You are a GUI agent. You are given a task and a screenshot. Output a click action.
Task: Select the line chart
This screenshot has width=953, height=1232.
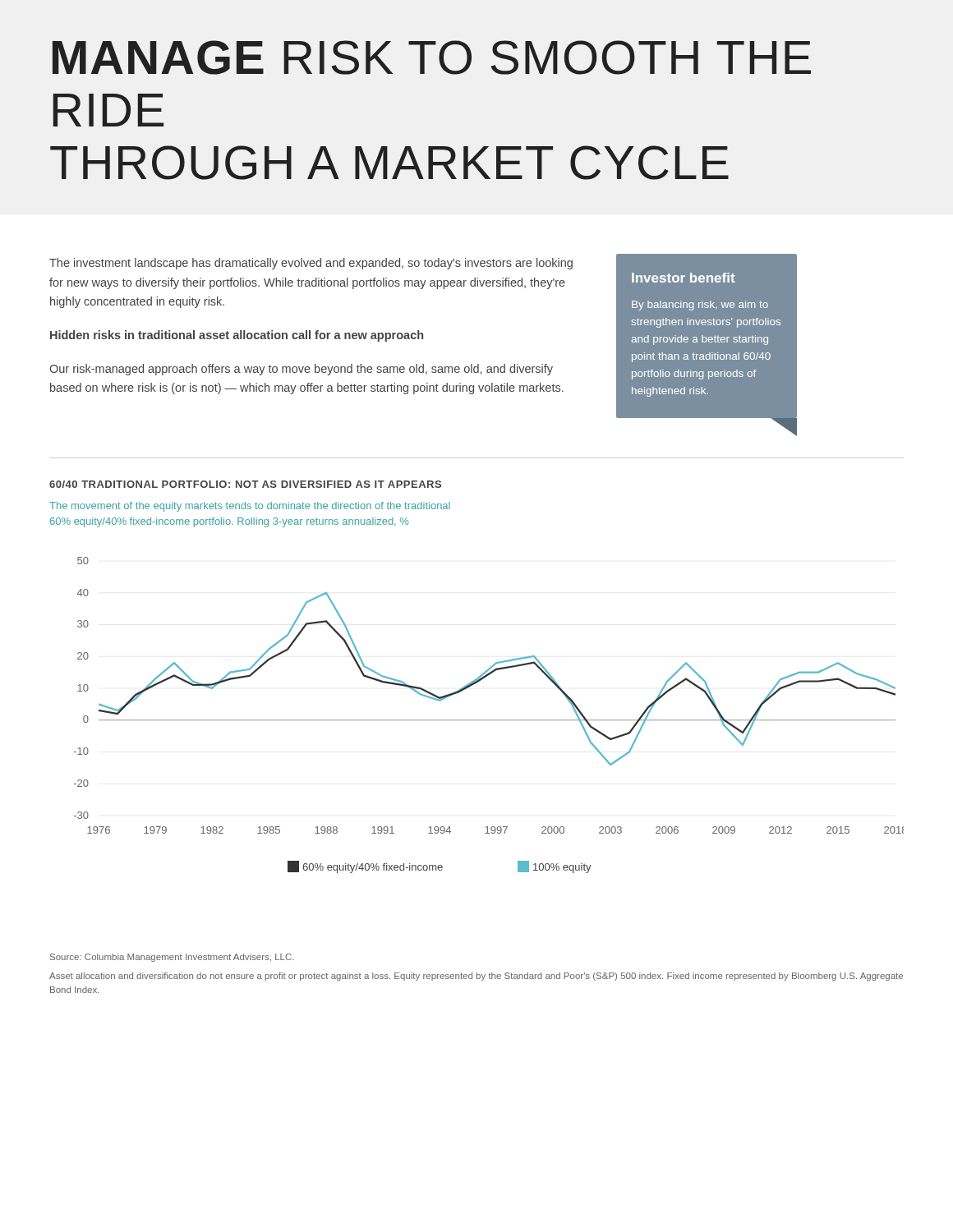click(476, 722)
